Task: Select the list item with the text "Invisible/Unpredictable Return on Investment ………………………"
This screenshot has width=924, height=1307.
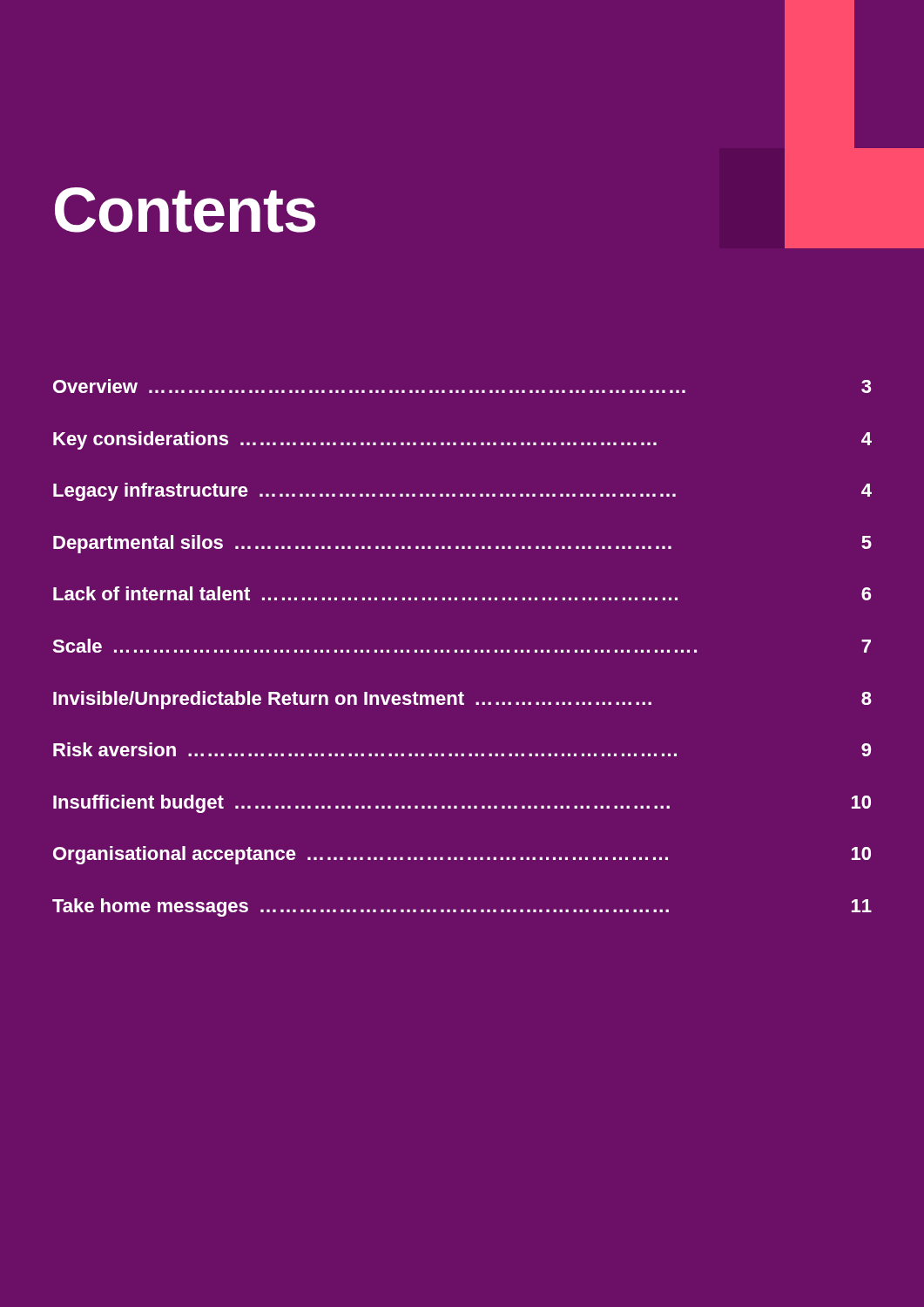Action: pos(462,699)
